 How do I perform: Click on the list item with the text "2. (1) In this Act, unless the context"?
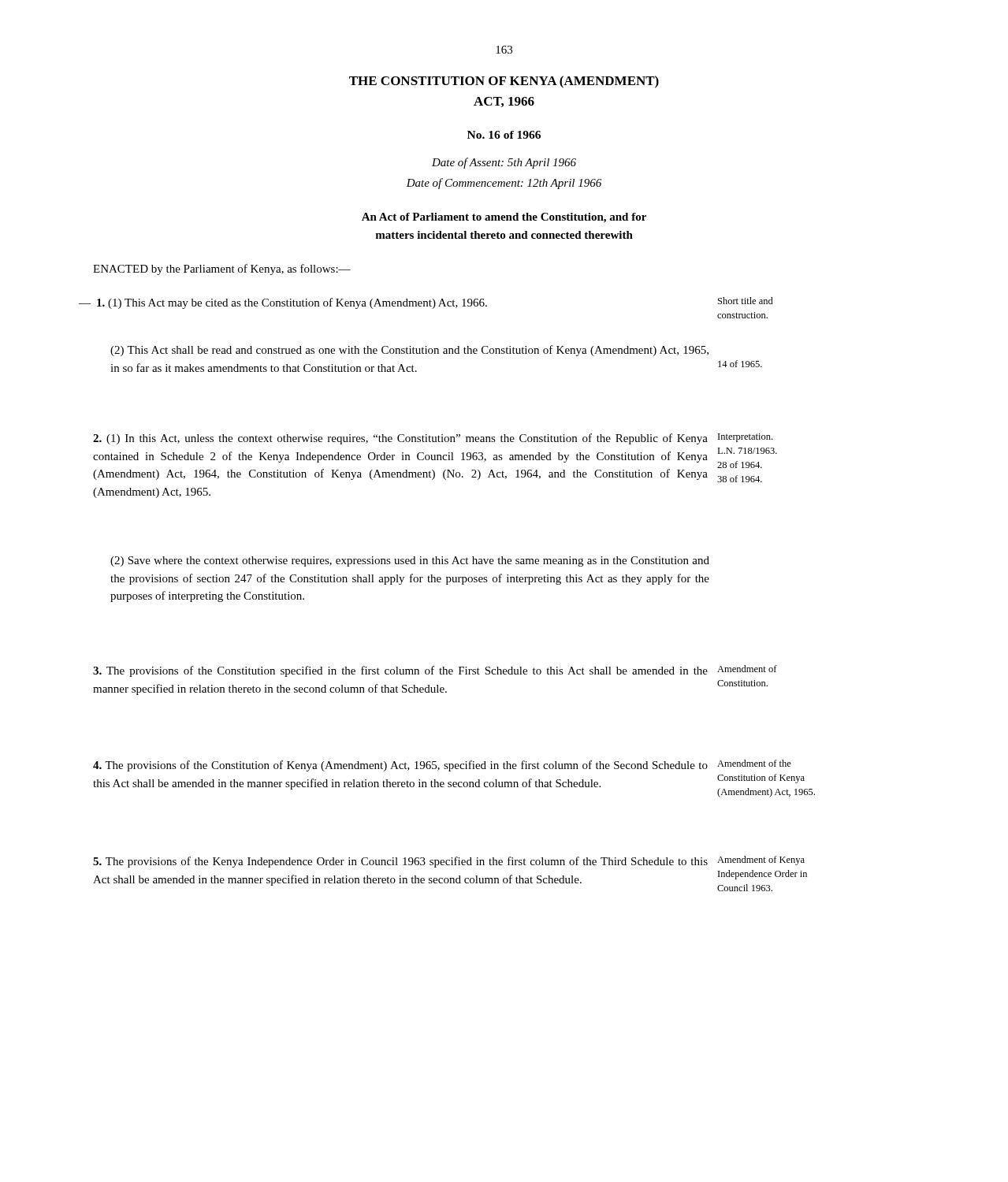[x=400, y=465]
